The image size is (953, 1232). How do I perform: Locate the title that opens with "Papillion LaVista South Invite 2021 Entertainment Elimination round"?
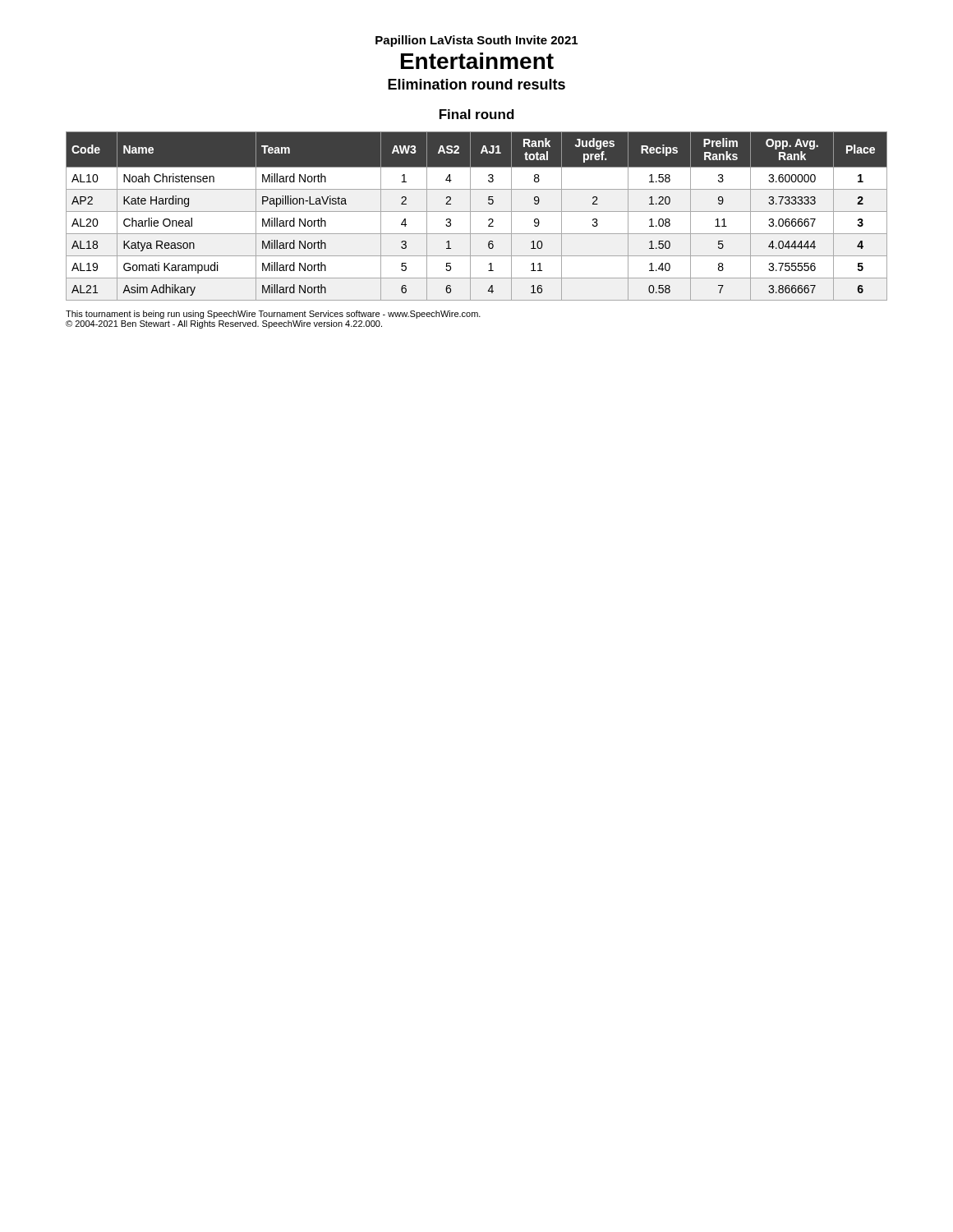[x=476, y=63]
